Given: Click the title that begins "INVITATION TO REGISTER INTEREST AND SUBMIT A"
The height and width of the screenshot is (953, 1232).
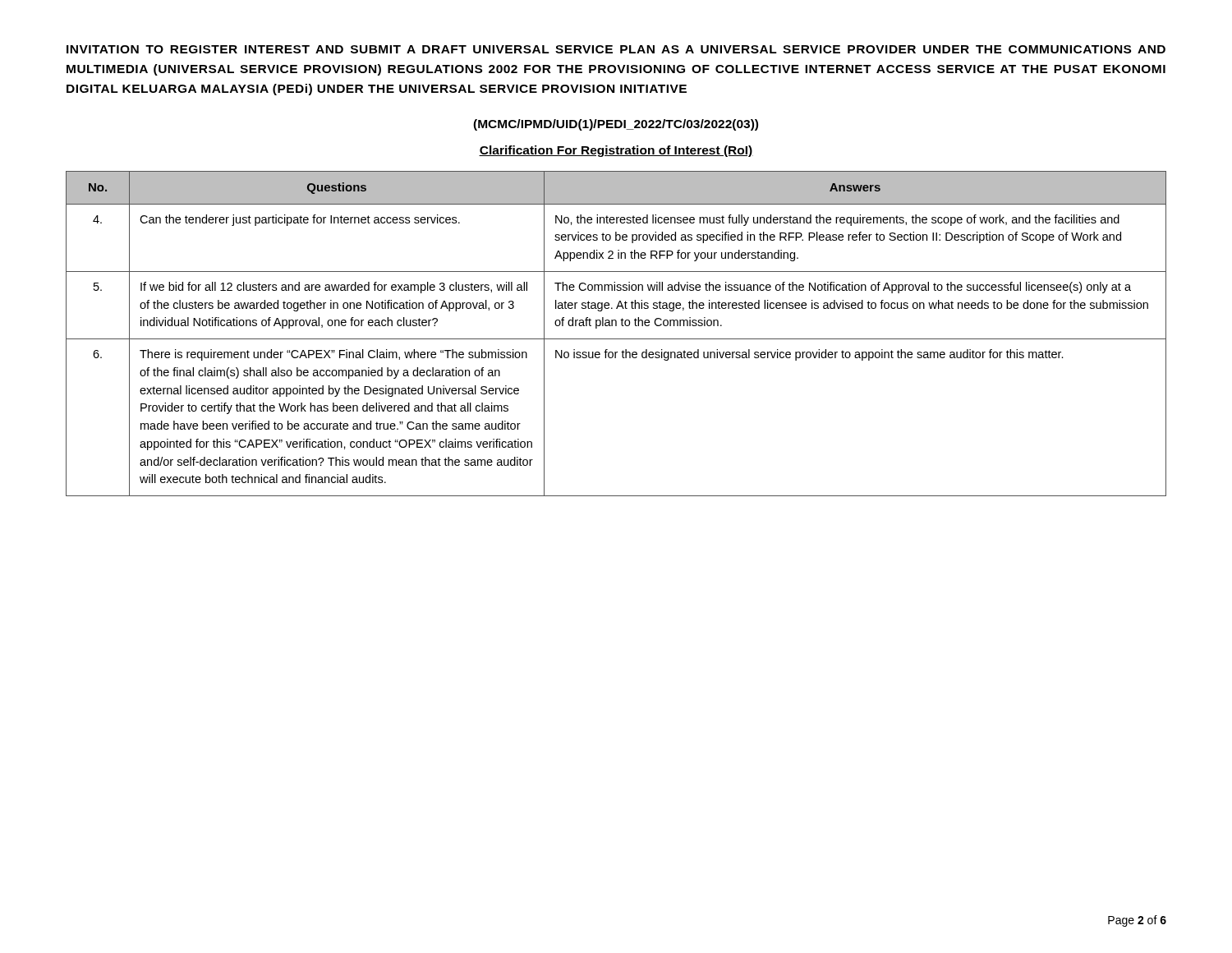Looking at the screenshot, I should 616,69.
